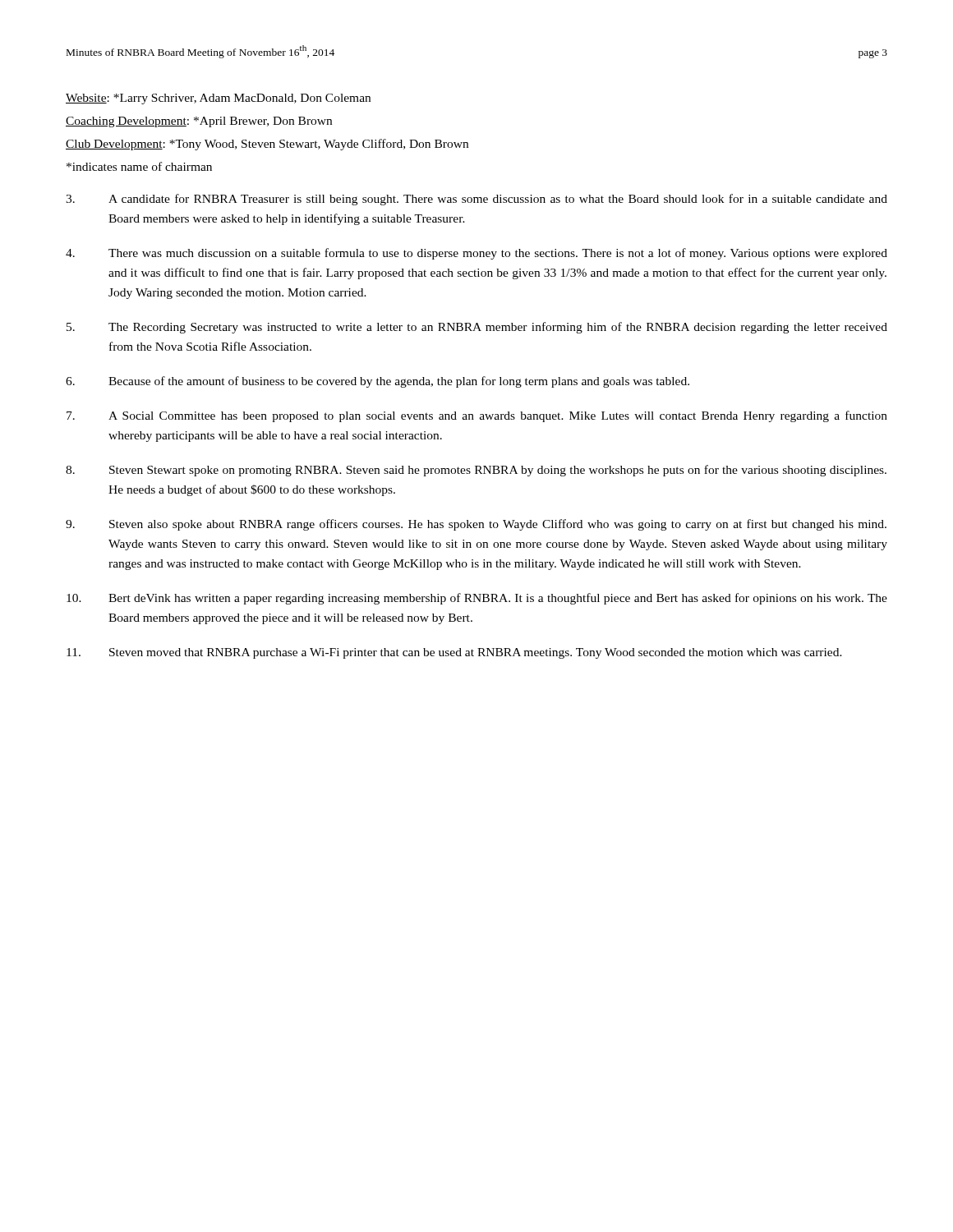Find the block on this page that starts "8. Steven Stewart spoke"

point(476,480)
